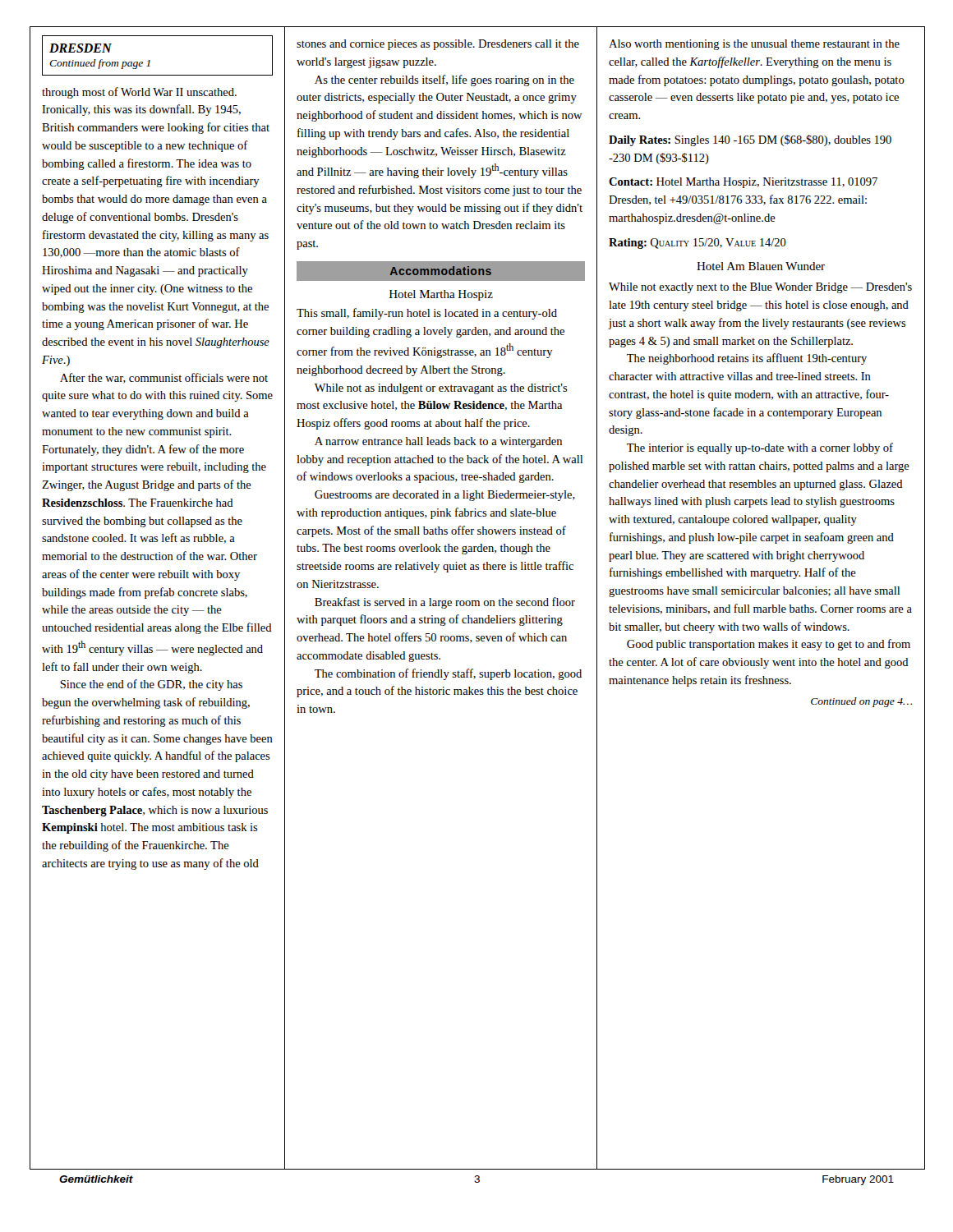
Task: Where is the passage that starts "After the war, communist officials were"?
Action: [157, 523]
